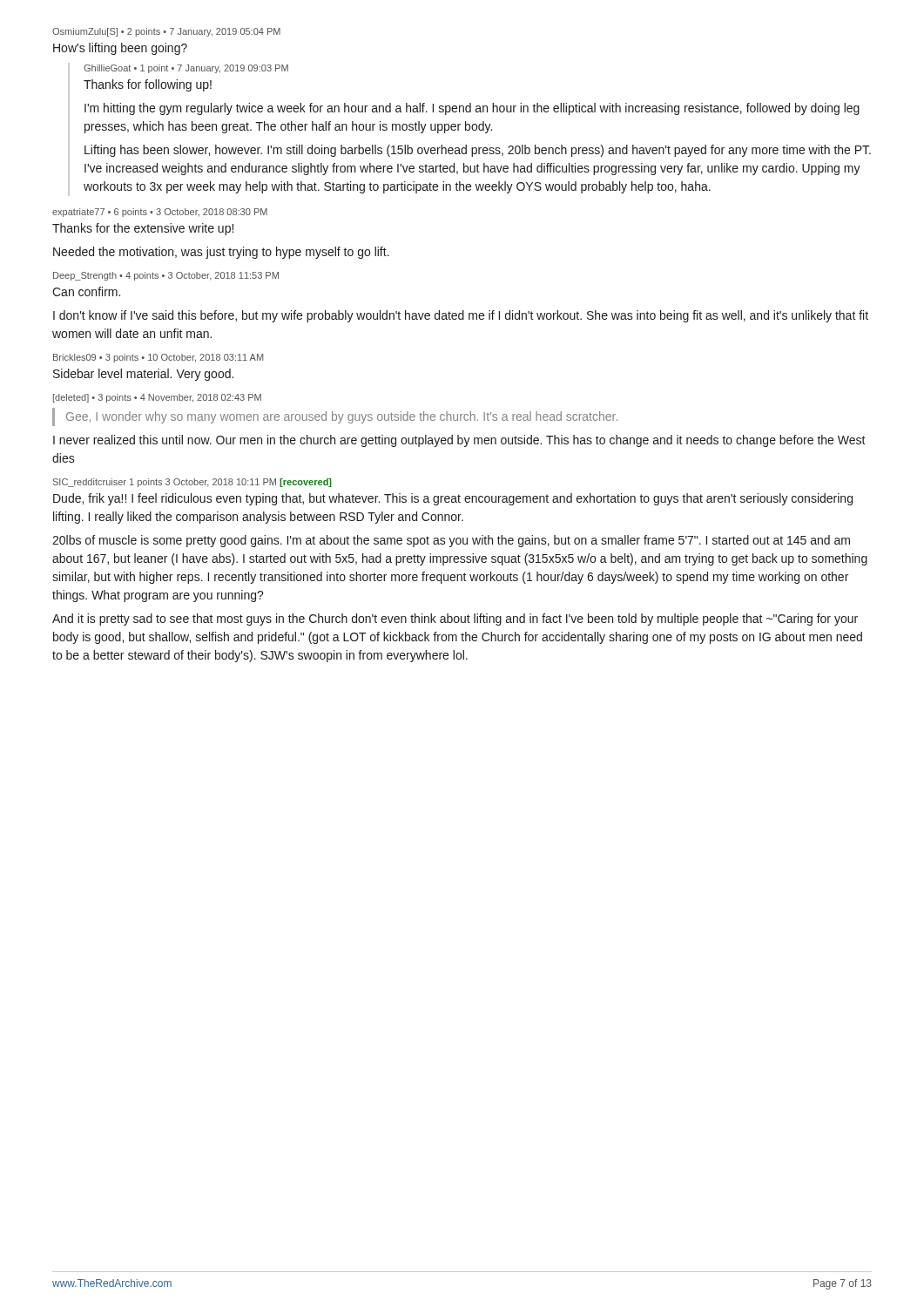Navigate to the text starting "Deep_Strength • 4 points •"
Viewport: 924px width, 1307px height.
[x=166, y=275]
